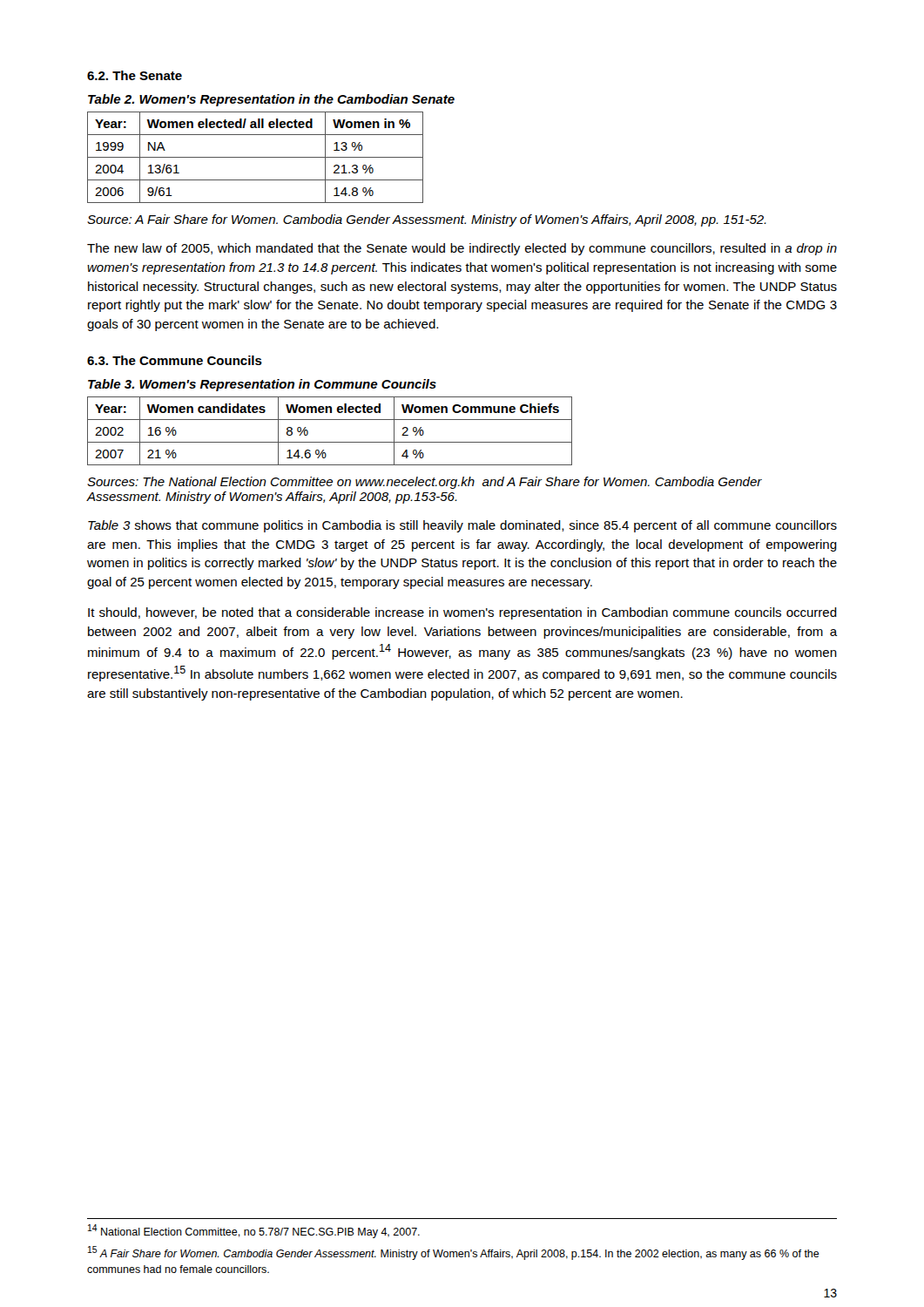Select the text block that reads "It should, however, be noted that a"

click(x=462, y=652)
